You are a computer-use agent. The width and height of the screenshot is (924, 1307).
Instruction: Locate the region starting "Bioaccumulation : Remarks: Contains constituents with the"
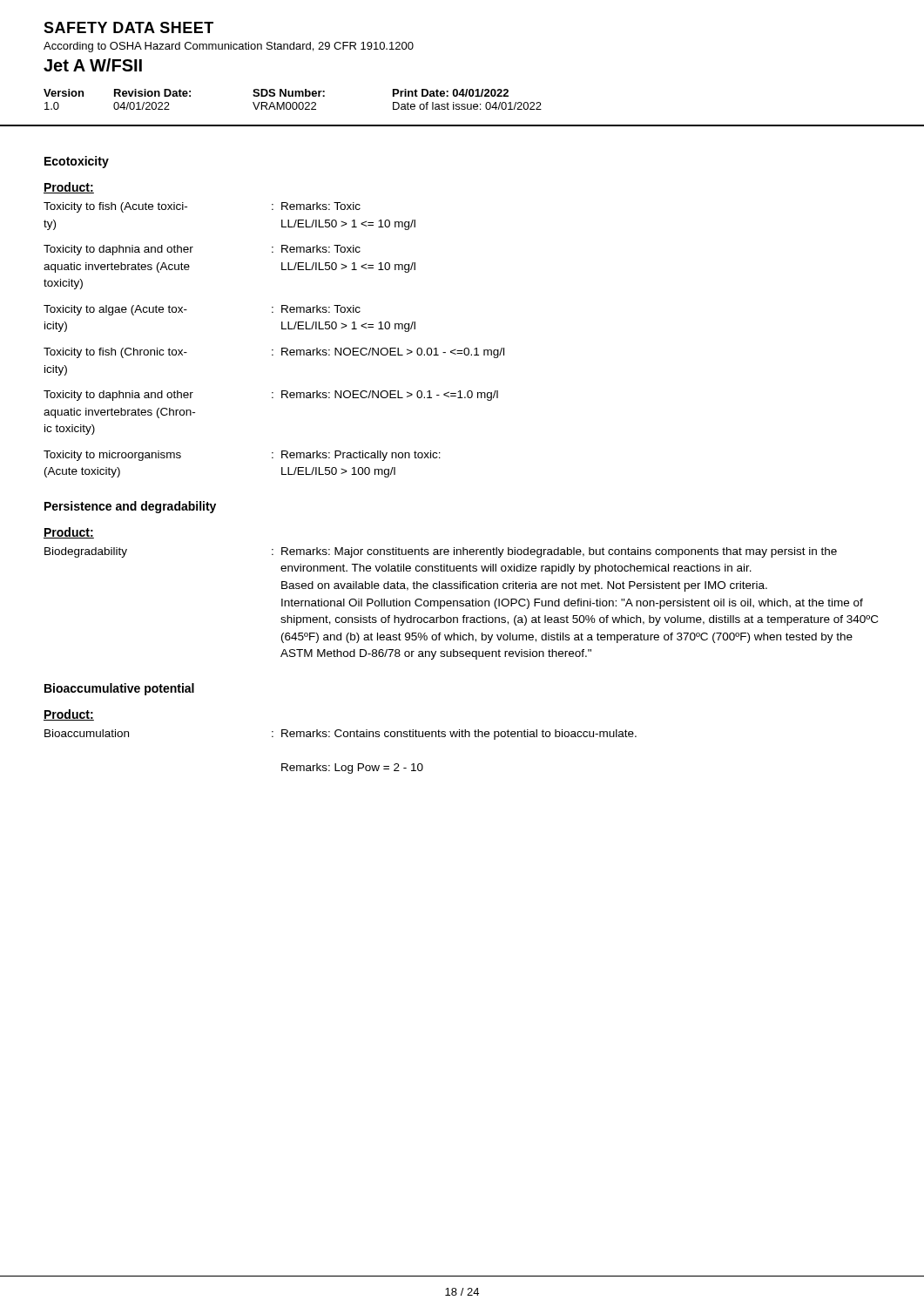[x=341, y=735]
